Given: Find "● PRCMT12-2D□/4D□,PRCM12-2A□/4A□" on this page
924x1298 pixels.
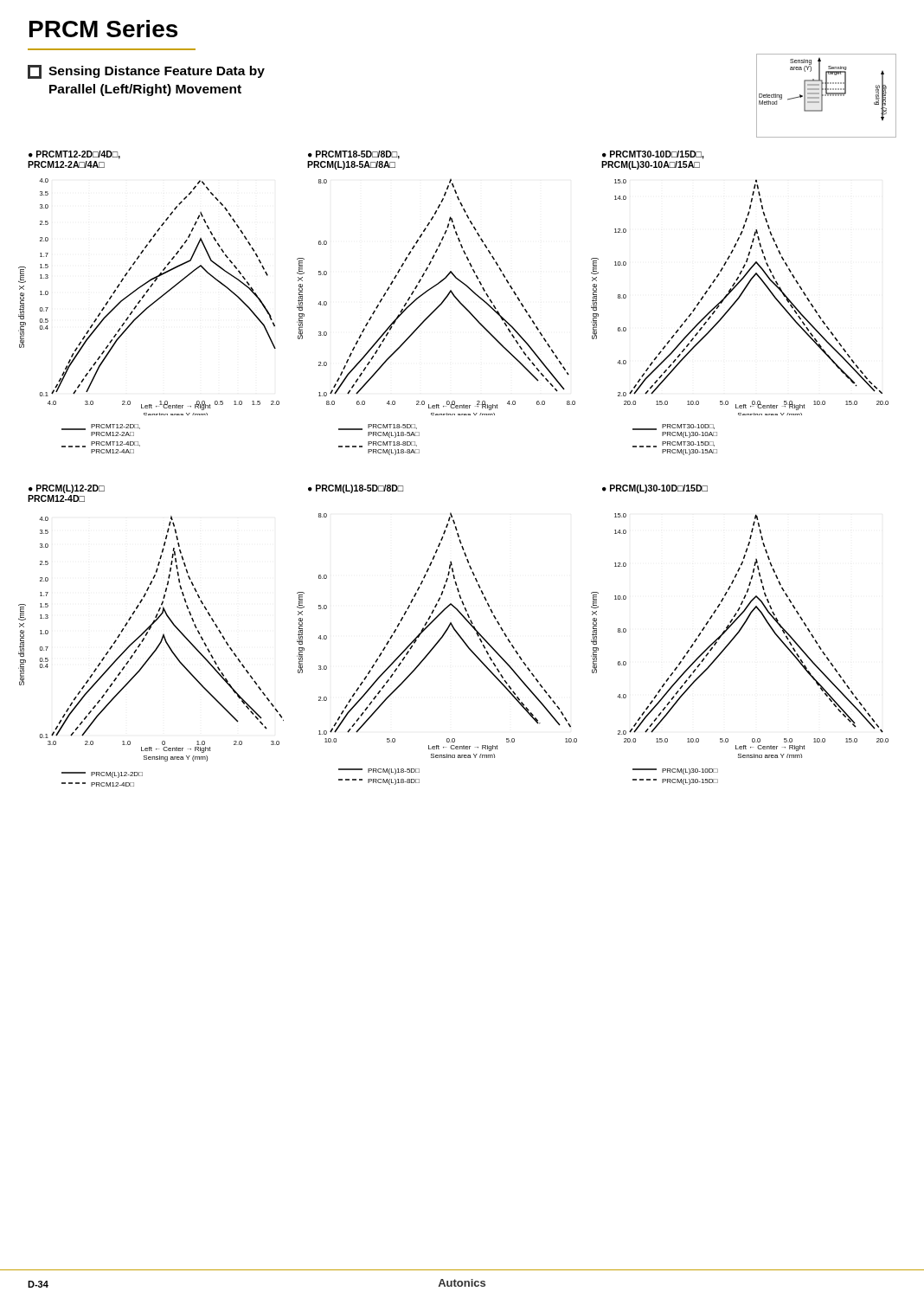Looking at the screenshot, I should pos(74,159).
